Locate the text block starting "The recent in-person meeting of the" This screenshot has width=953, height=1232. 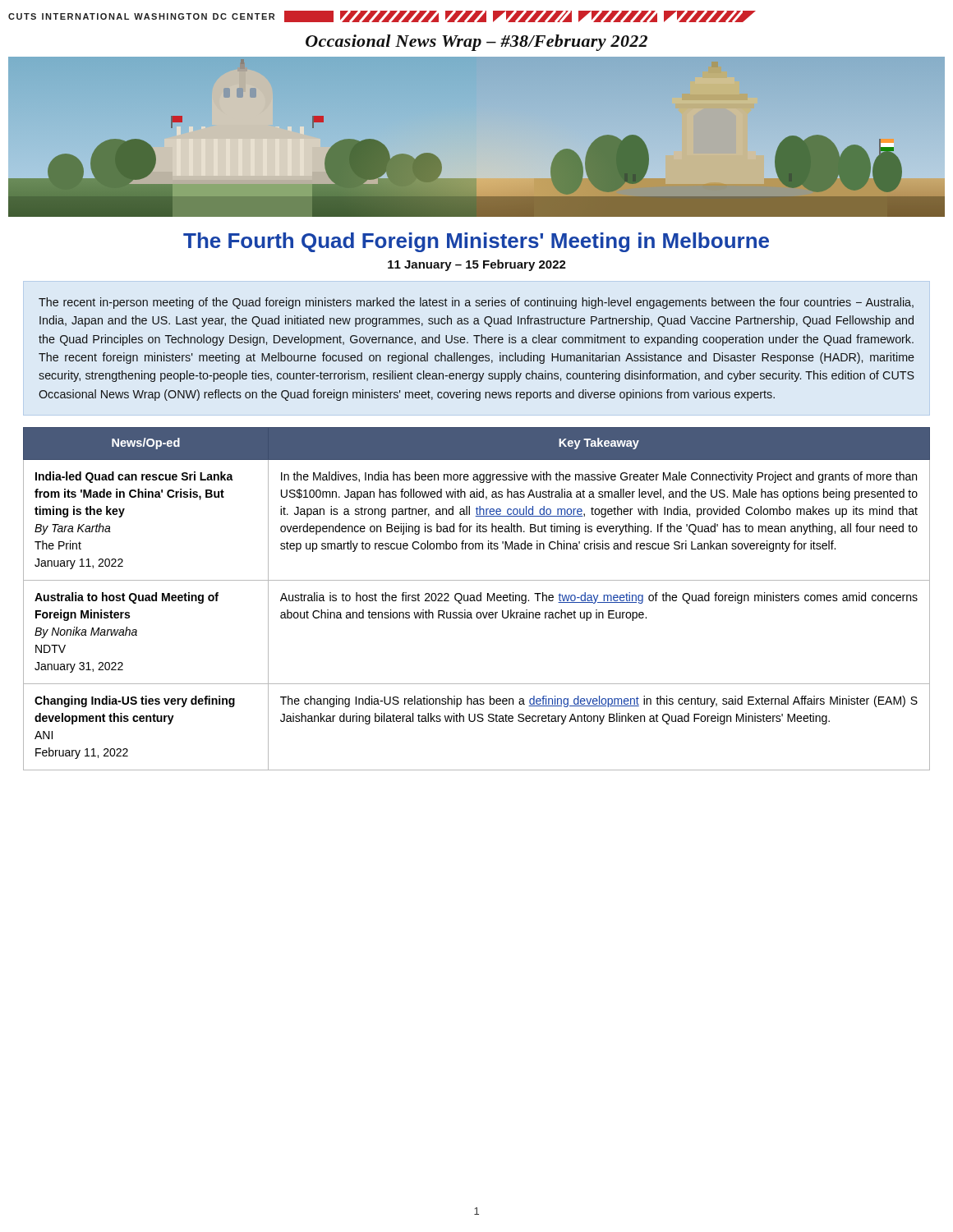[476, 348]
